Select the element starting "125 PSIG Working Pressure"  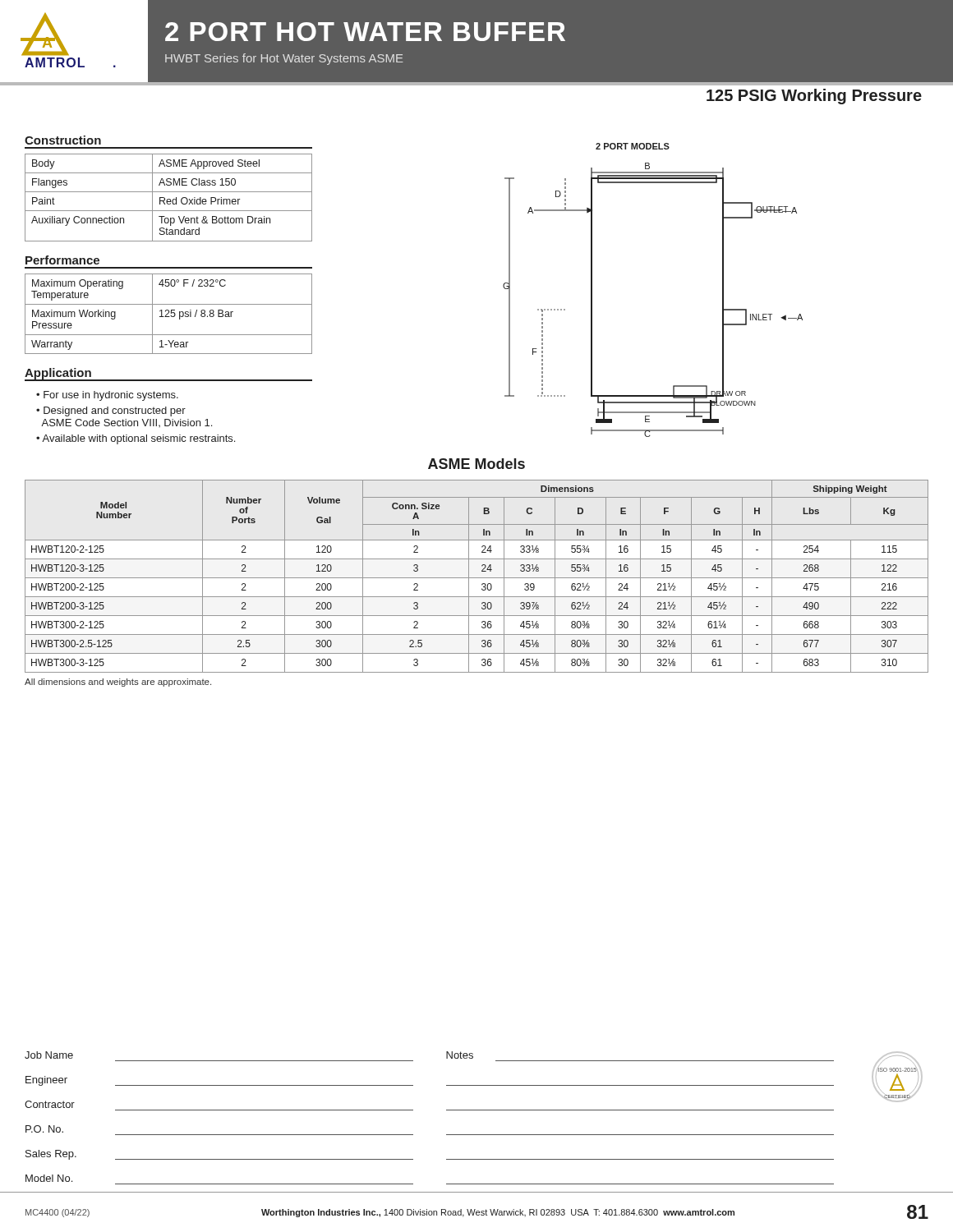pyautogui.click(x=814, y=95)
